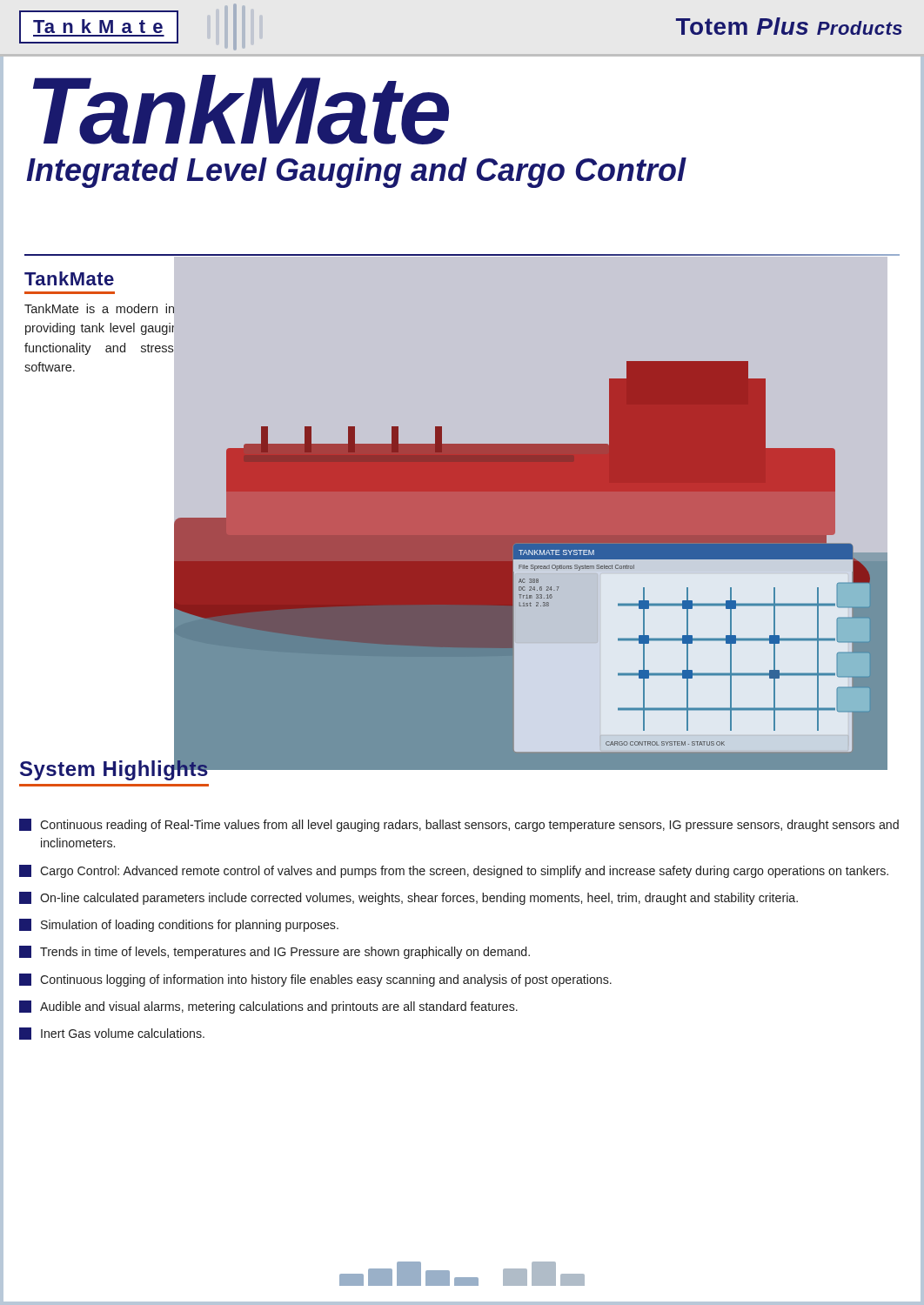The image size is (924, 1305).
Task: Locate the block of text that opens with "TankMate is a modern"
Action: (146, 338)
